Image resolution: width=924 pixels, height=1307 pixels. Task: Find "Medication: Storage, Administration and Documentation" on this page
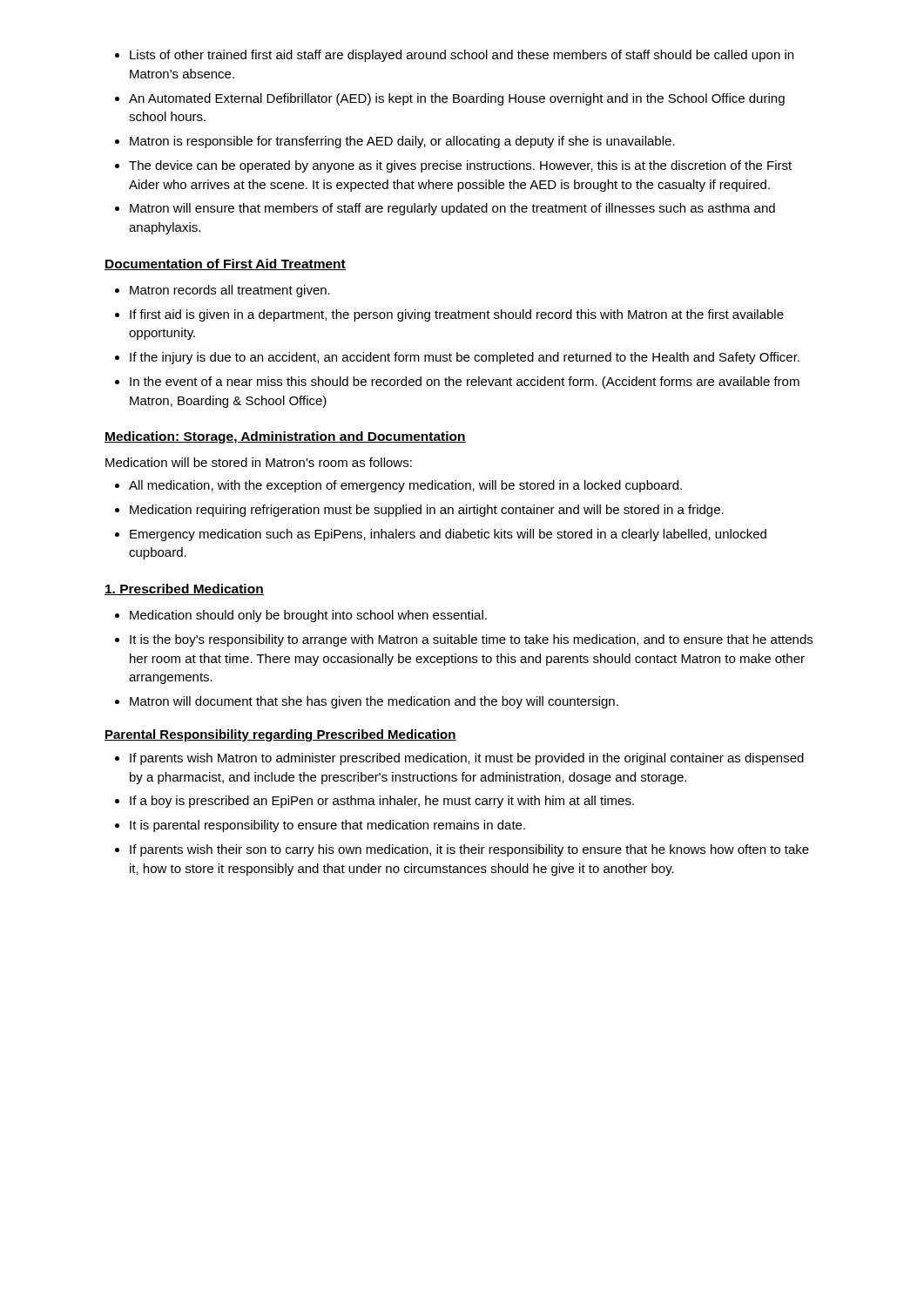pyautogui.click(x=285, y=436)
